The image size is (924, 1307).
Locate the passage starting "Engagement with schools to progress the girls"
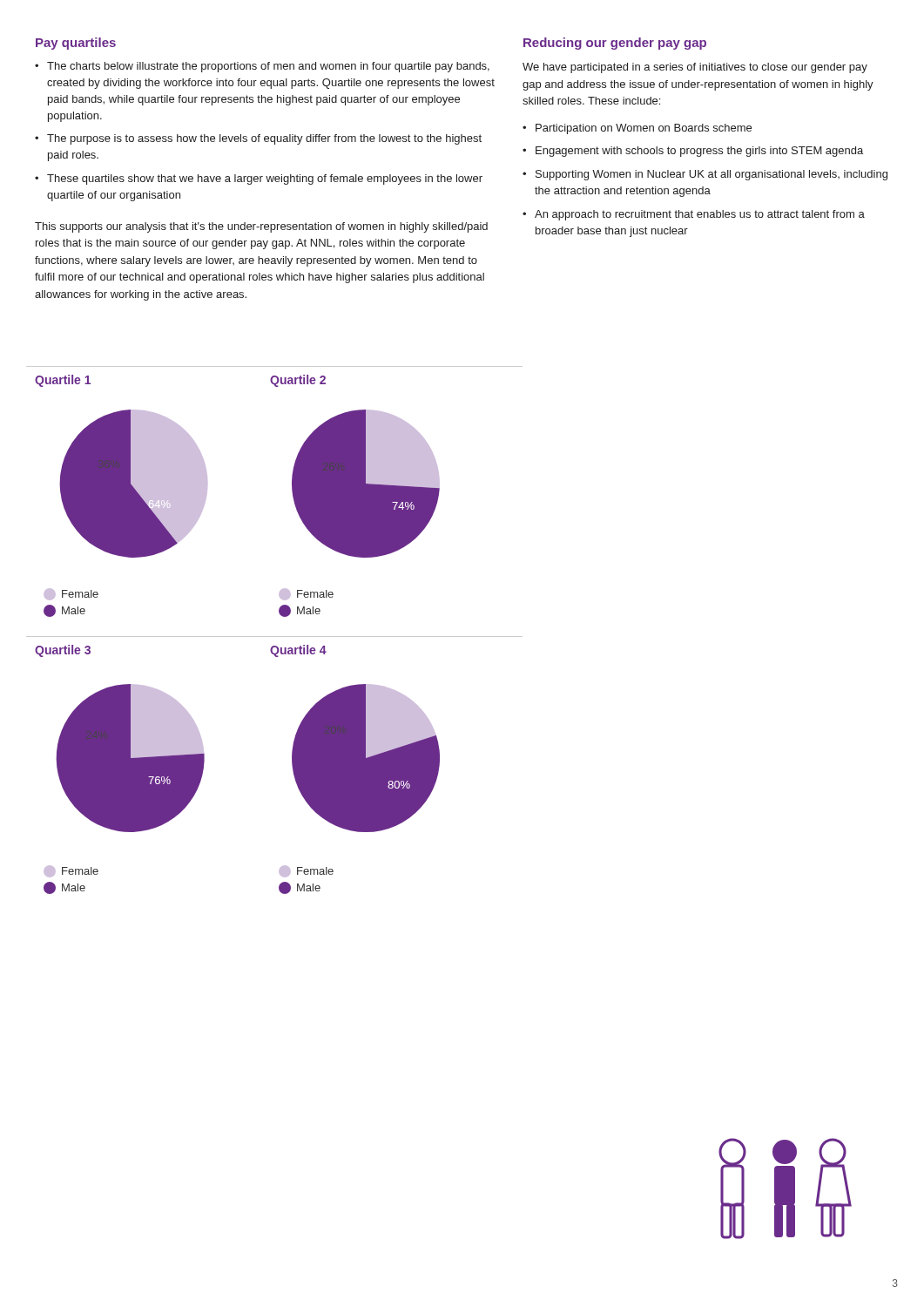699,151
